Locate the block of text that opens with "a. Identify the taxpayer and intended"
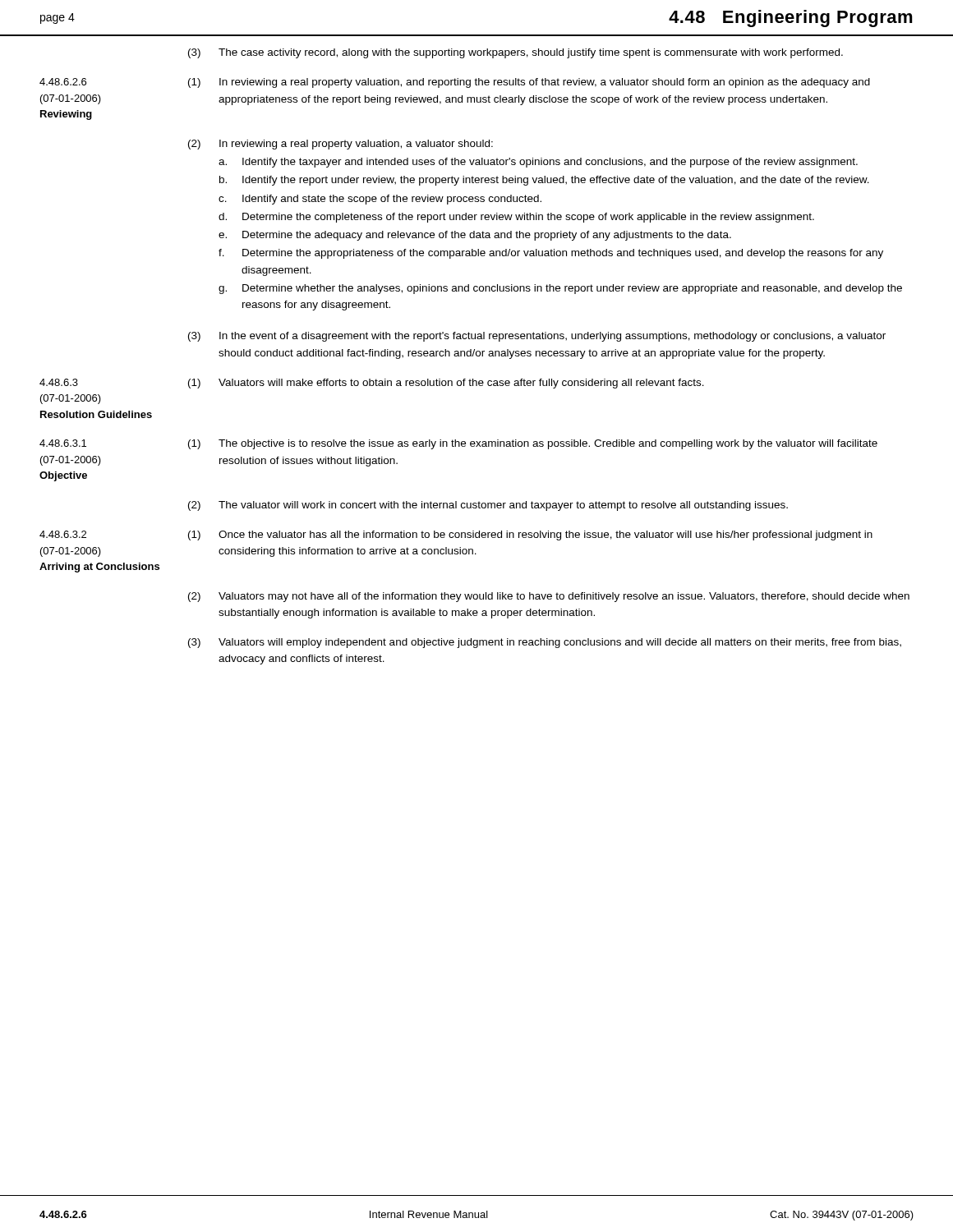Image resolution: width=953 pixels, height=1232 pixels. point(566,162)
